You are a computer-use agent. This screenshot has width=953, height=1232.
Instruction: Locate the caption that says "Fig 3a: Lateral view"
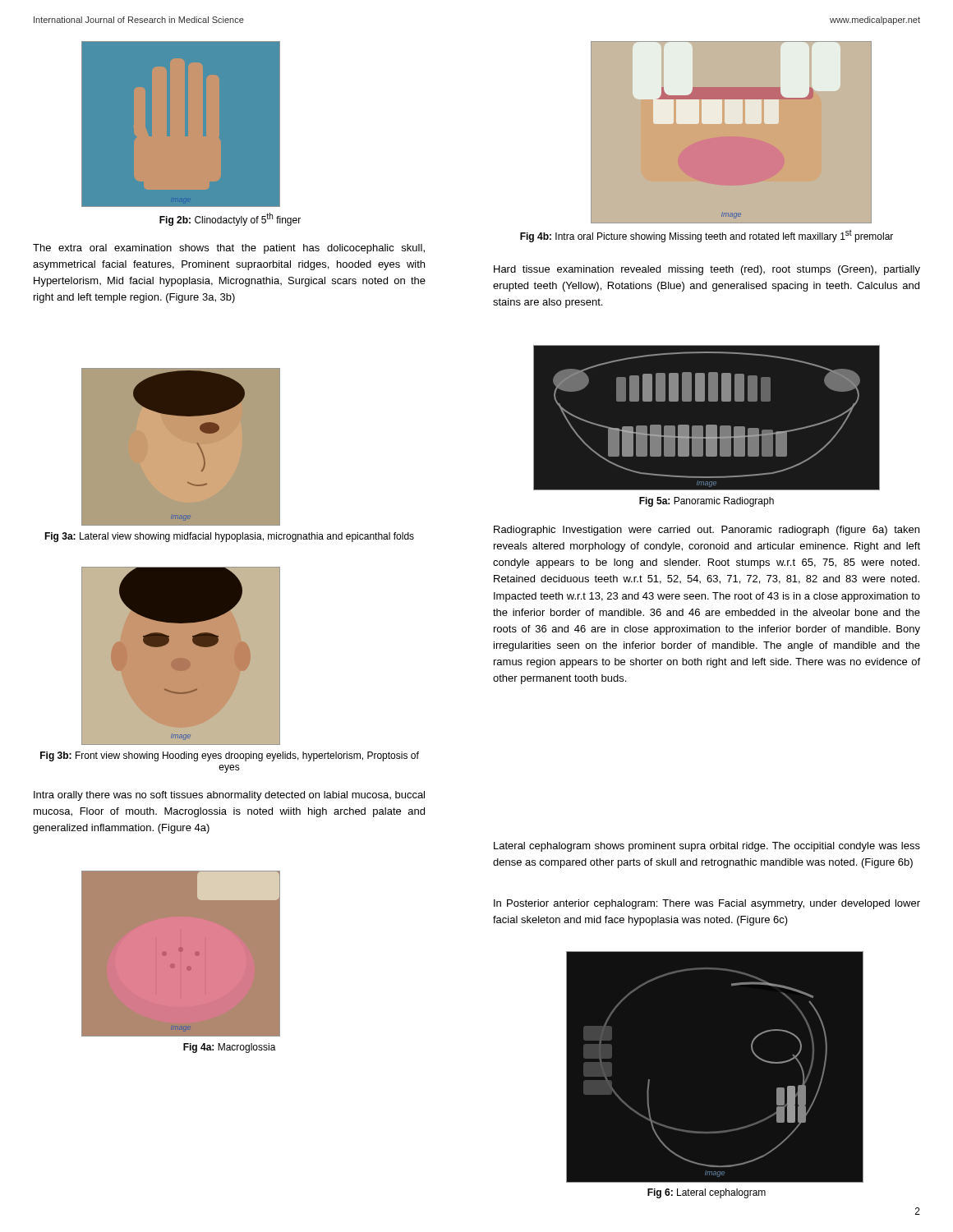click(229, 536)
